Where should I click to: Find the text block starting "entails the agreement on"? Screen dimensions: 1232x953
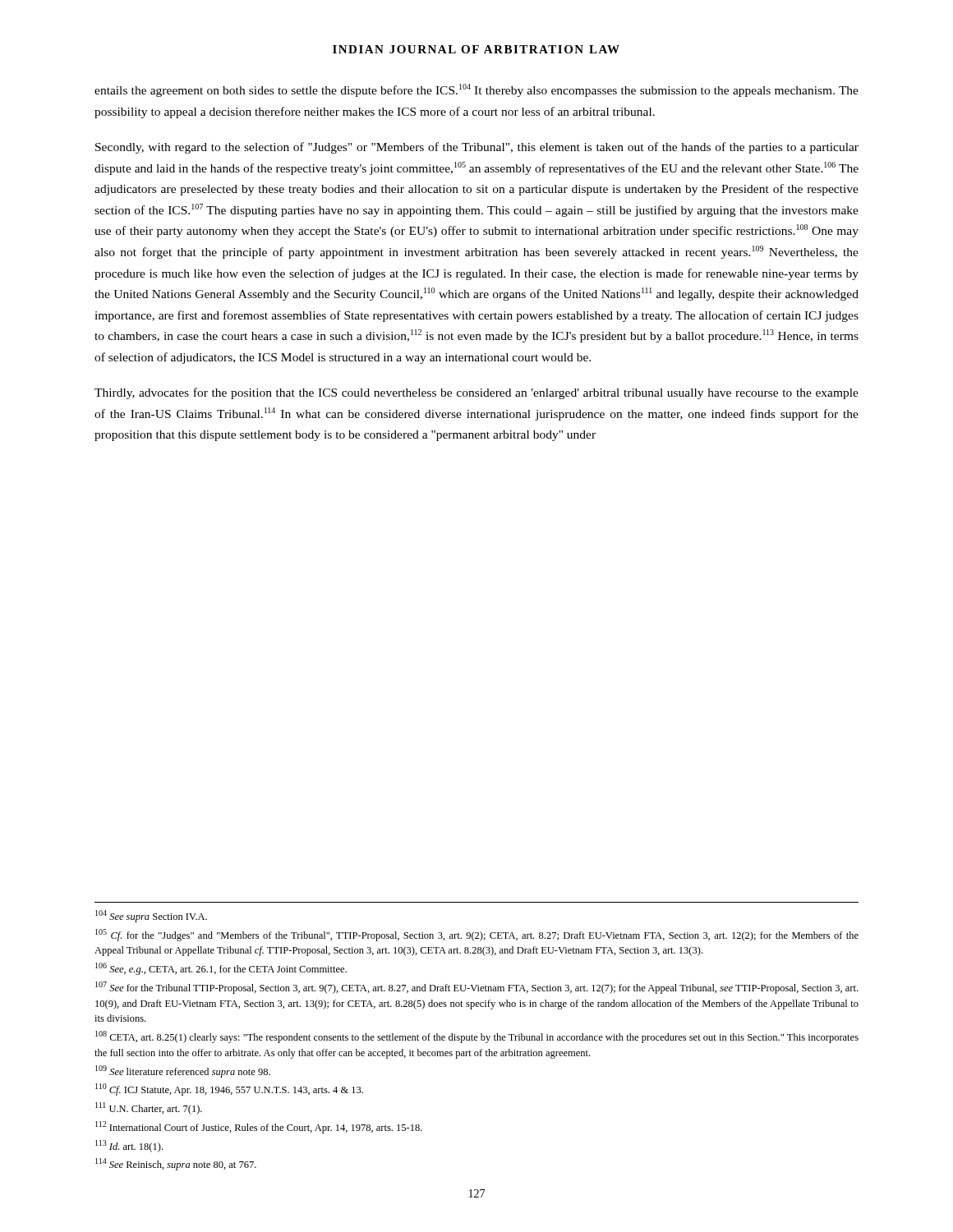476,100
